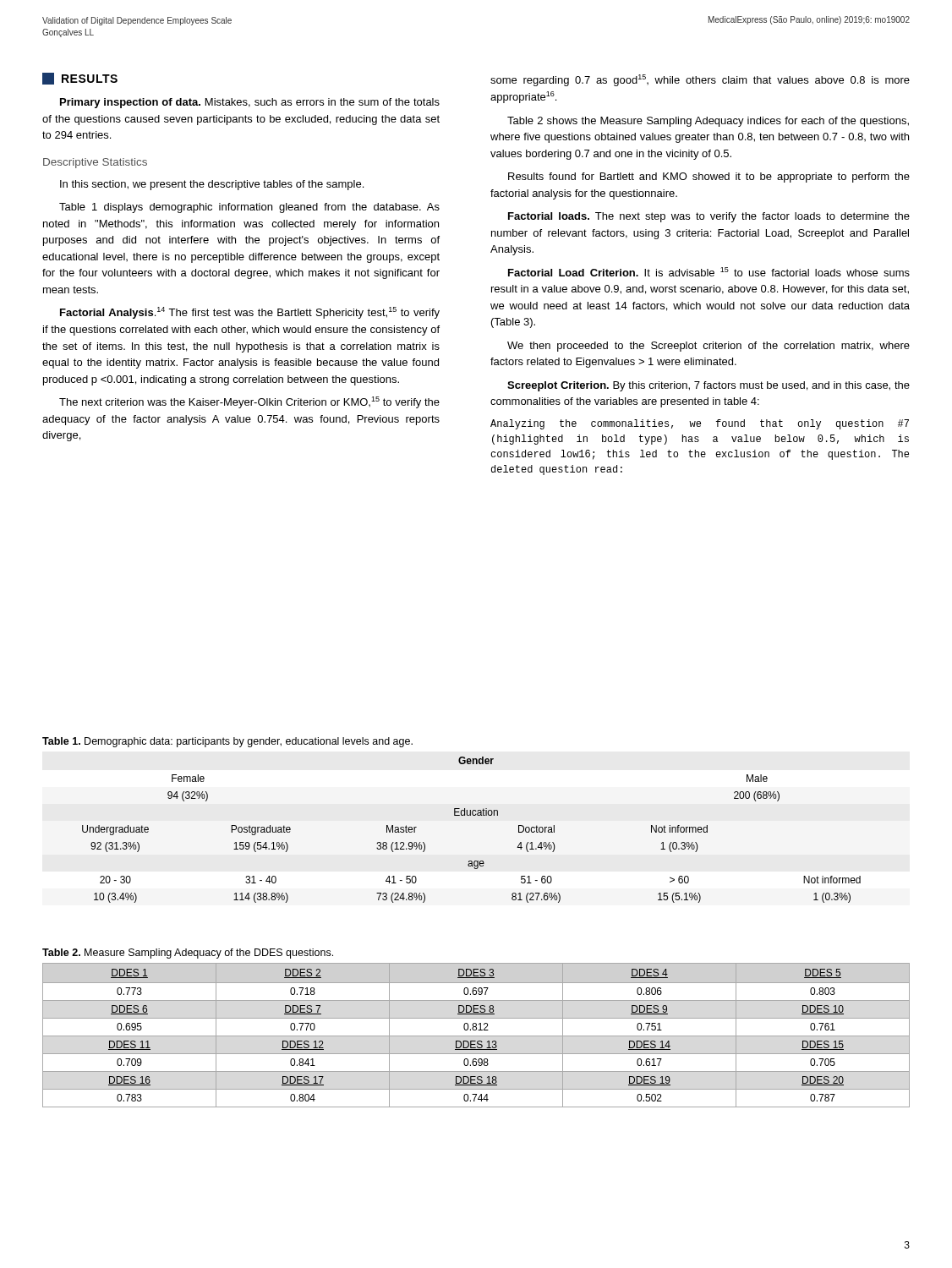Find the block on this page that starts "The next criterion was the Kaiser-Meyer-Olkin"
The width and height of the screenshot is (952, 1268).
(x=241, y=419)
